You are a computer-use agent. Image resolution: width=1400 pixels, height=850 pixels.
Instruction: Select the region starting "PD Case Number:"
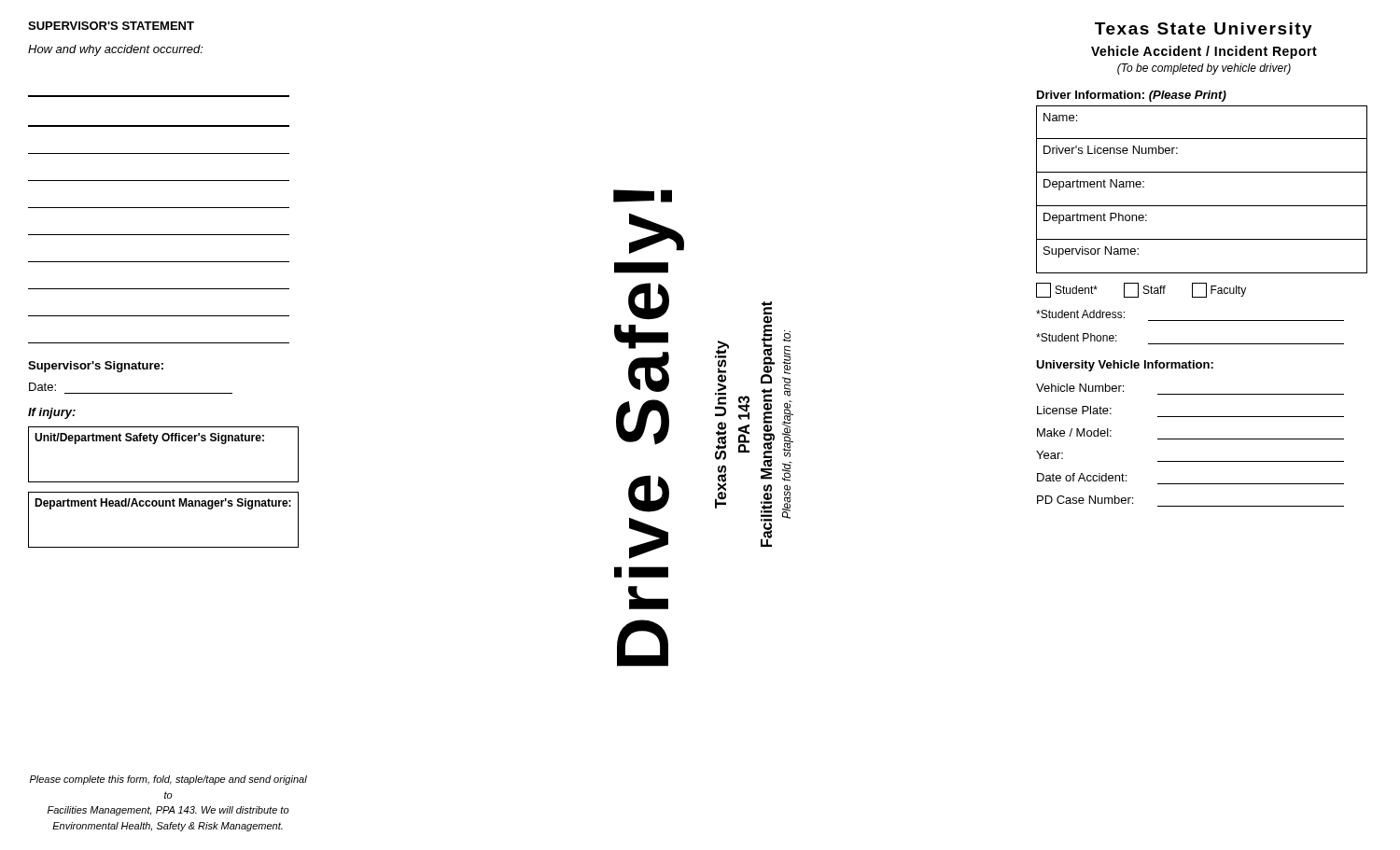click(1190, 498)
